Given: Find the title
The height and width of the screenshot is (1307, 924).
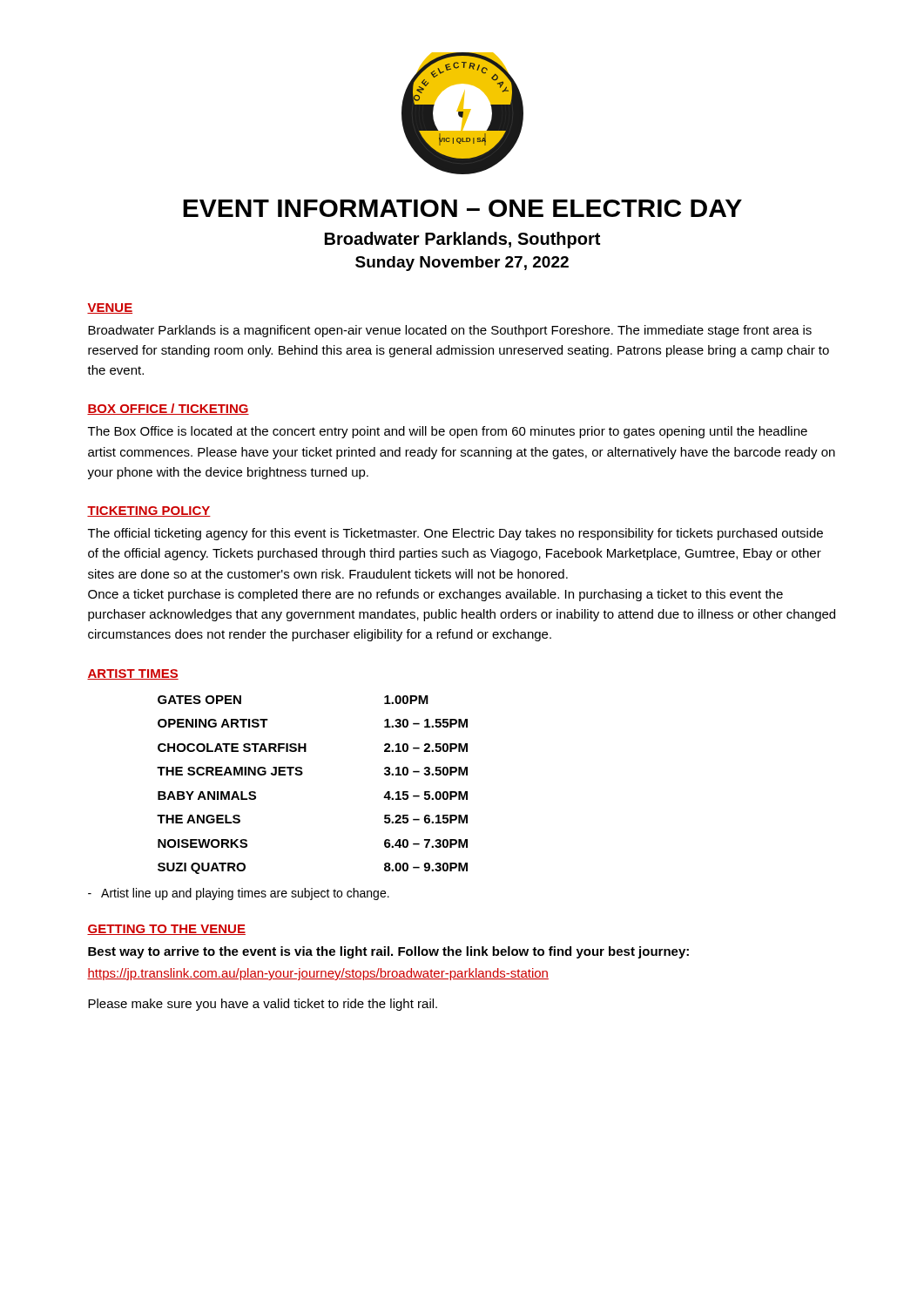Looking at the screenshot, I should coord(462,233).
